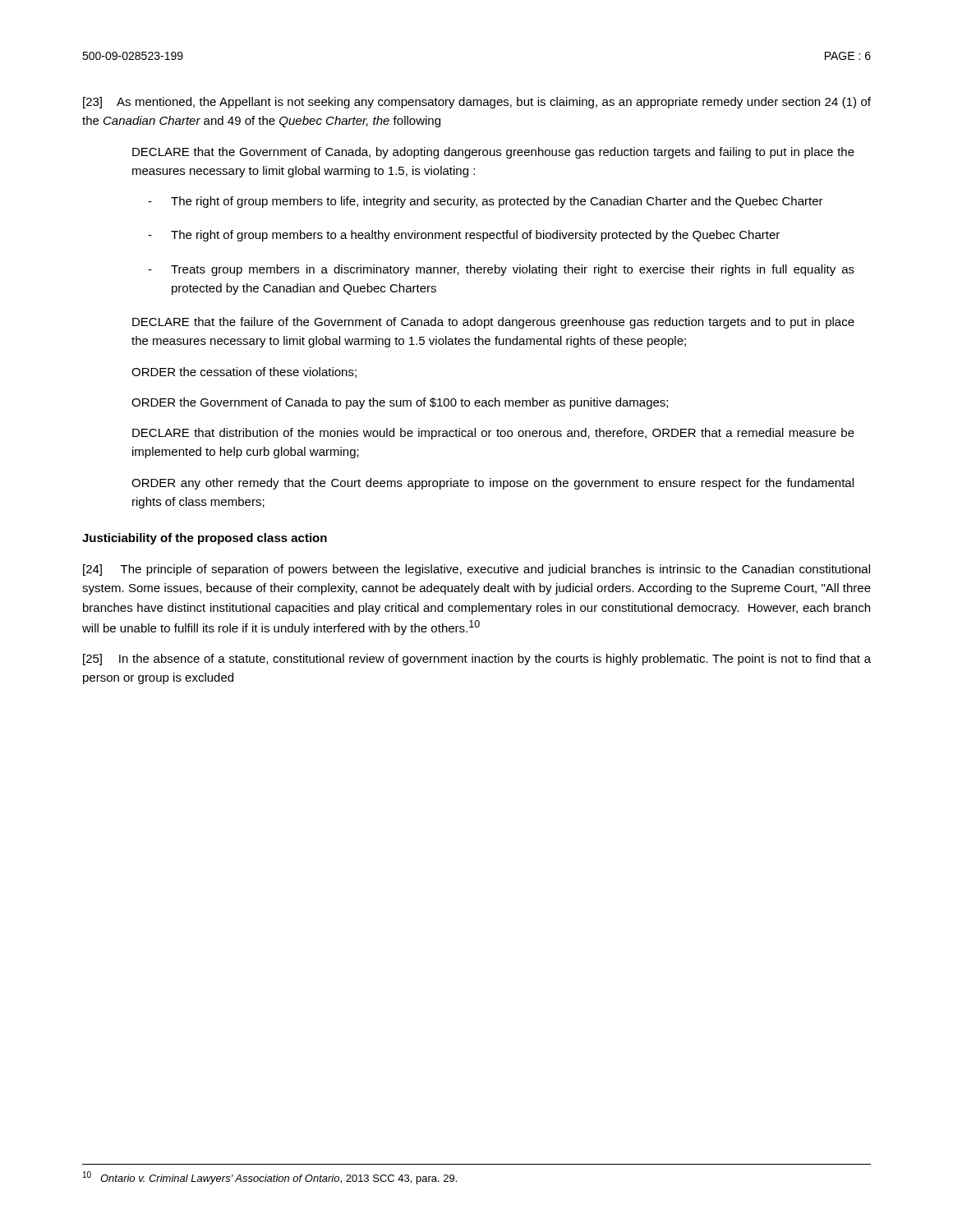Select the section header that reads "Justiciability of the proposed class action"
The height and width of the screenshot is (1232, 953).
point(205,538)
